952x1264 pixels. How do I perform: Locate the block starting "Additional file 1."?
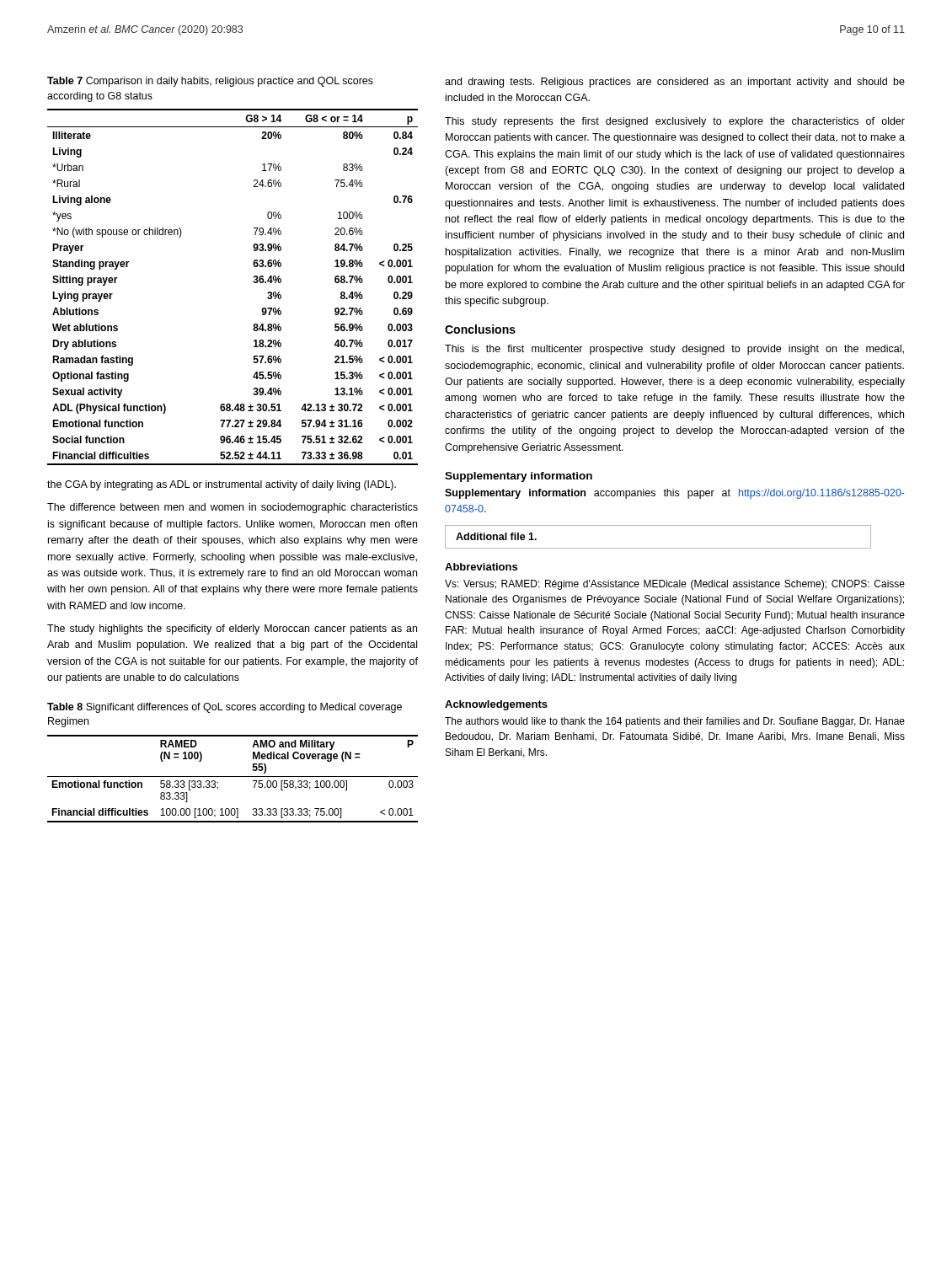(658, 537)
